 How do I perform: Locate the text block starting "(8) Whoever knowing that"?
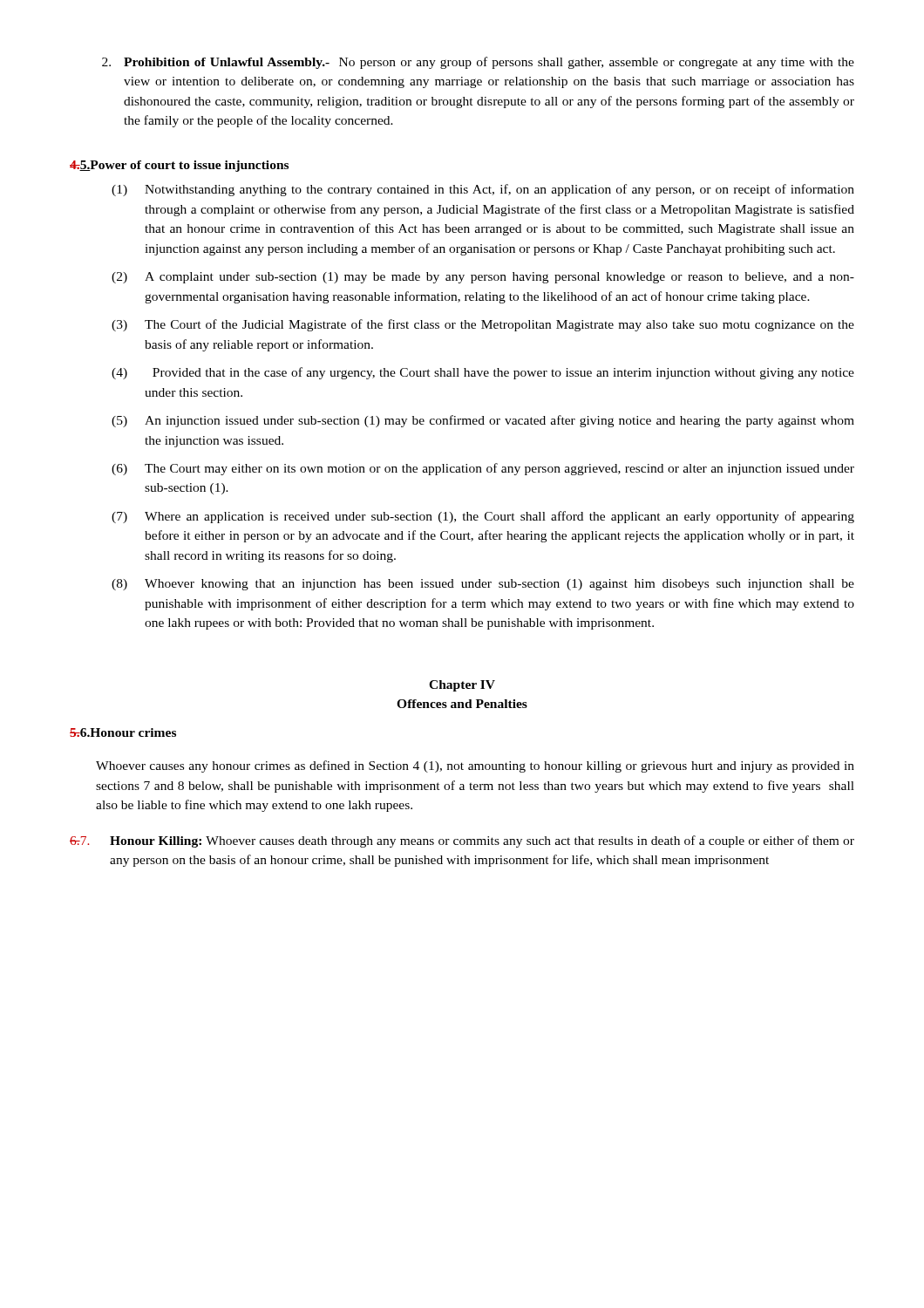pos(483,603)
